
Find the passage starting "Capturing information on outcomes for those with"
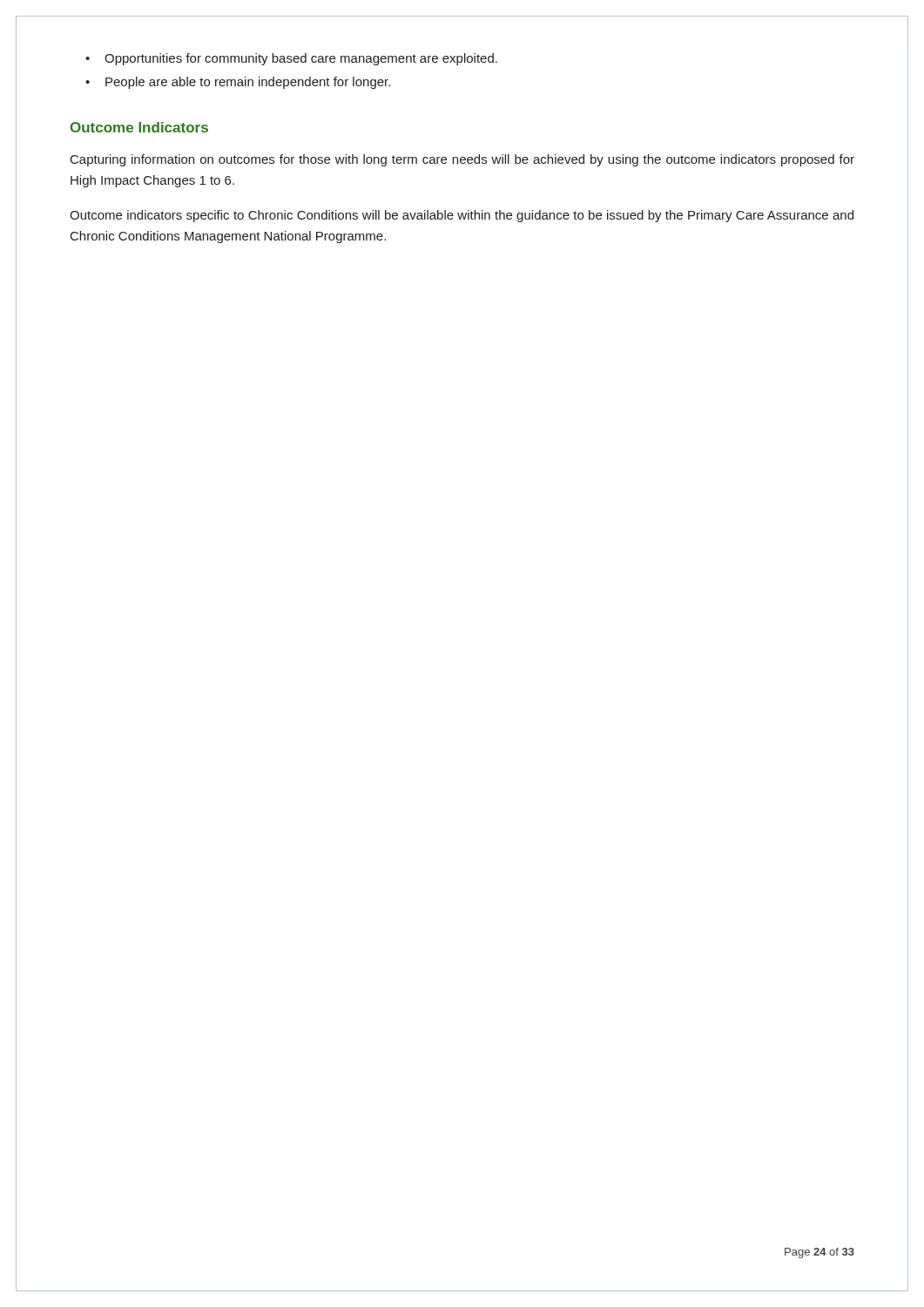click(x=462, y=169)
